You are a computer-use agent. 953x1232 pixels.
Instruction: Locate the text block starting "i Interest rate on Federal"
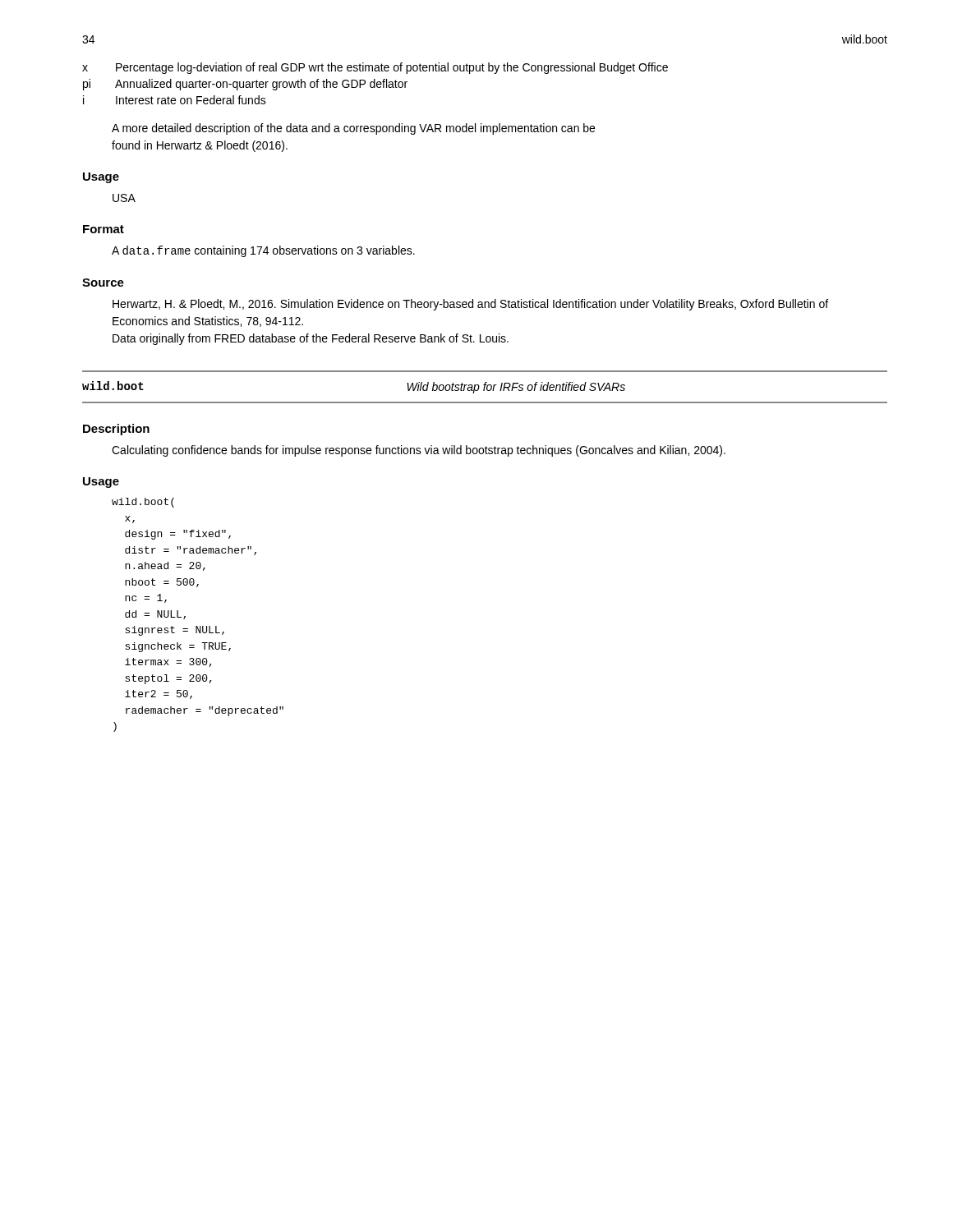[174, 100]
